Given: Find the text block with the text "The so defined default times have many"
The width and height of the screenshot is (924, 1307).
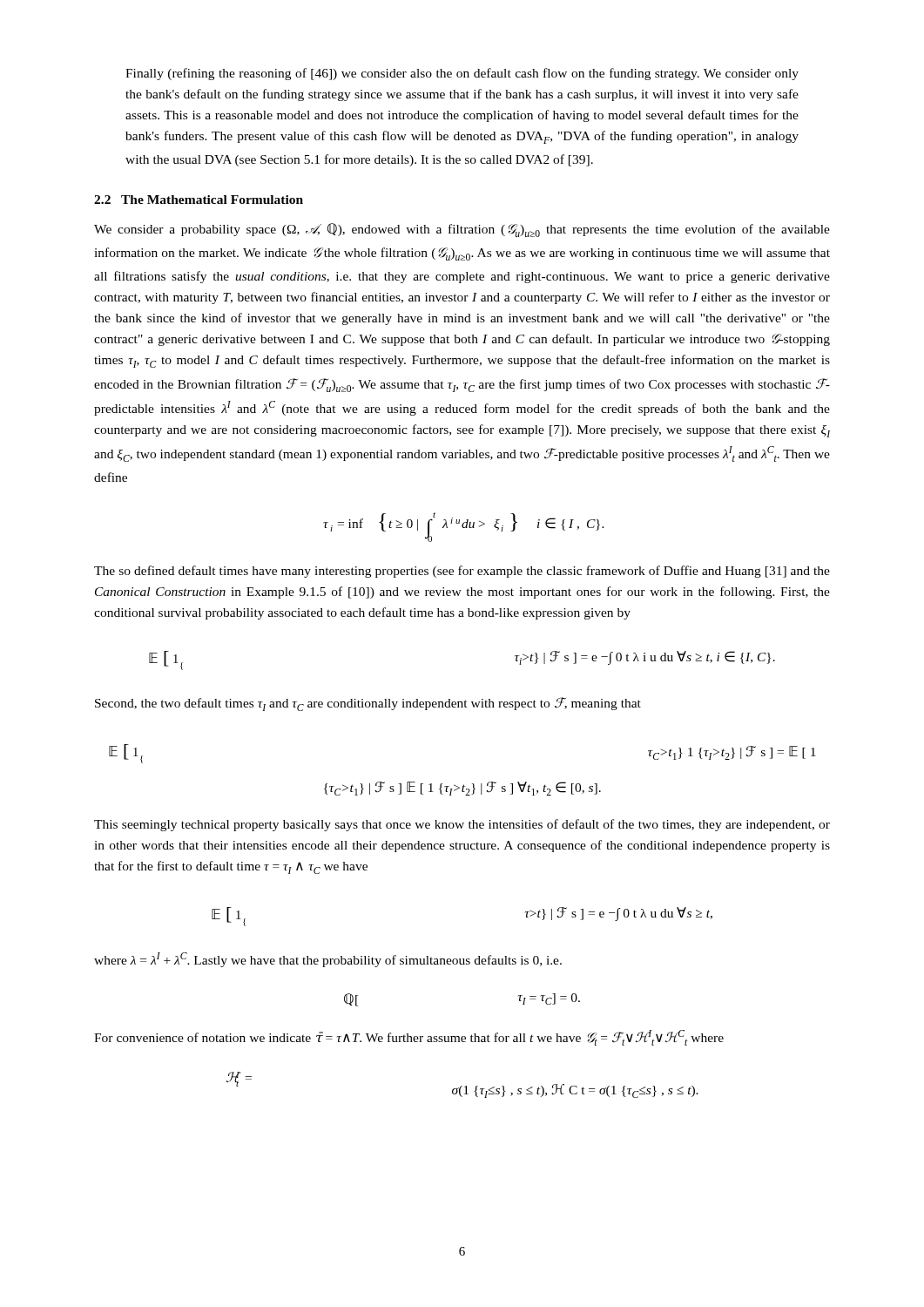Looking at the screenshot, I should [462, 592].
